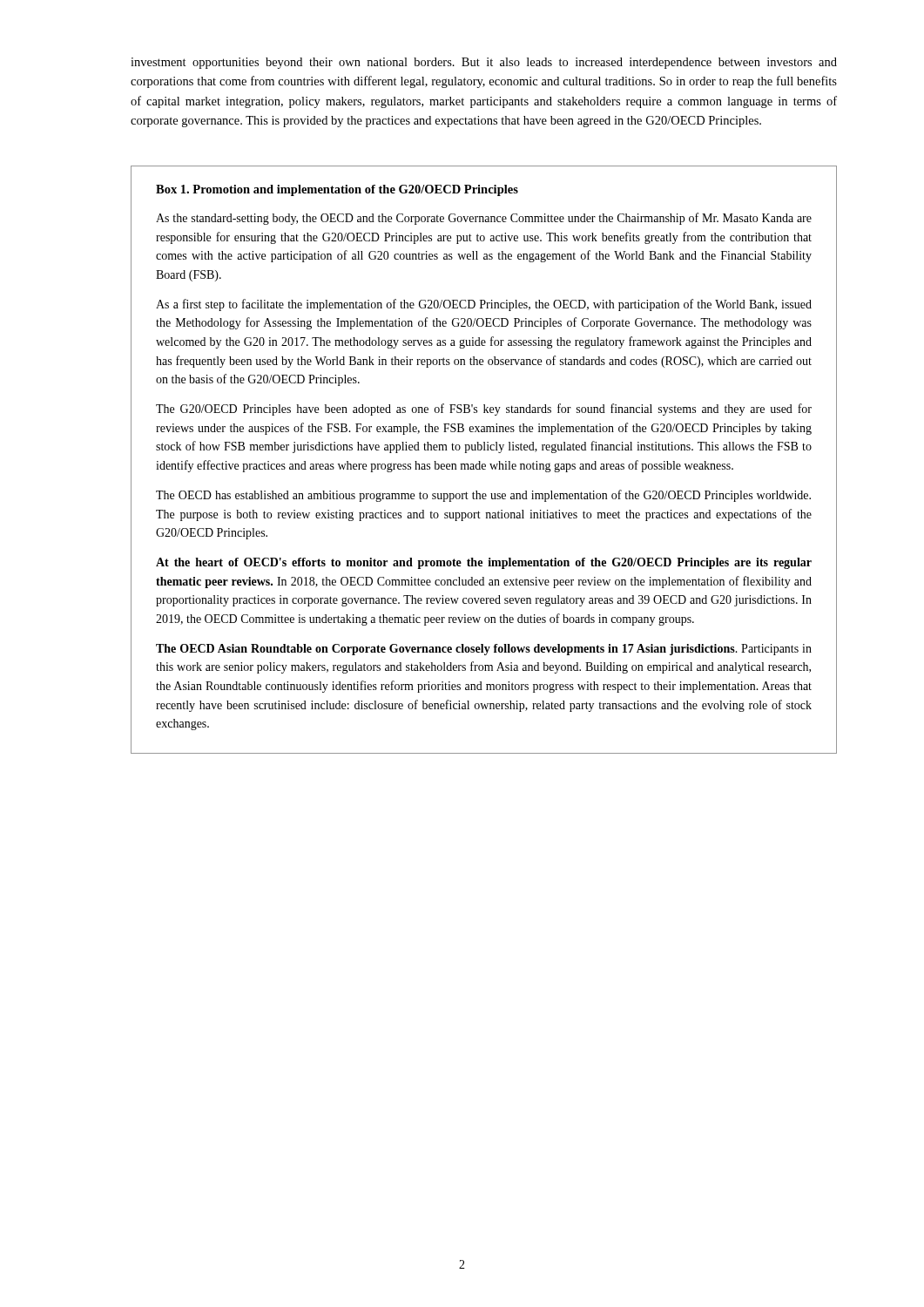Navigate to the element starting "The OECD Asian"
Viewport: 924px width, 1307px height.
point(484,686)
